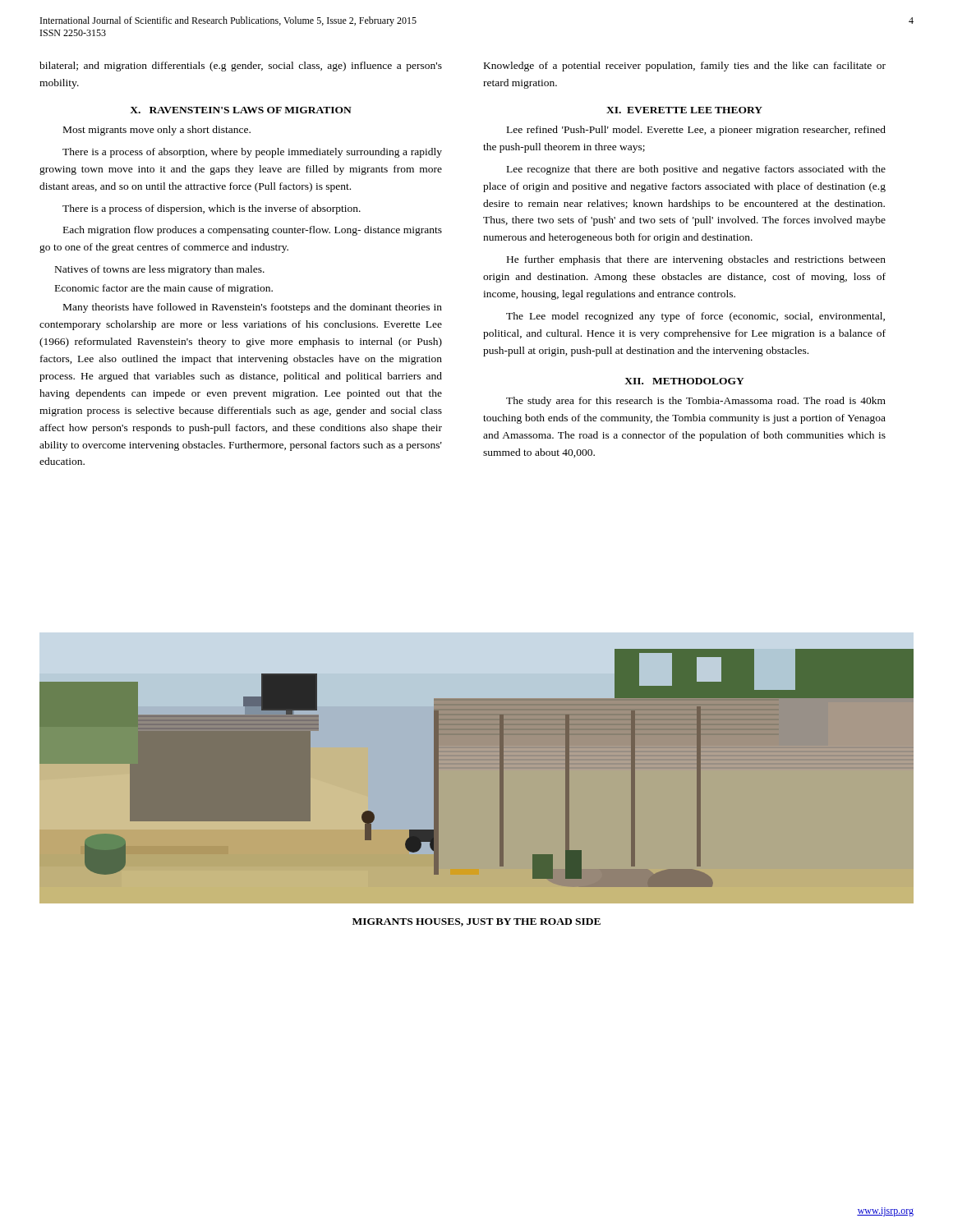Point to the block beginning "He further emphasis that"
Viewport: 953px width, 1232px height.
[x=684, y=277]
